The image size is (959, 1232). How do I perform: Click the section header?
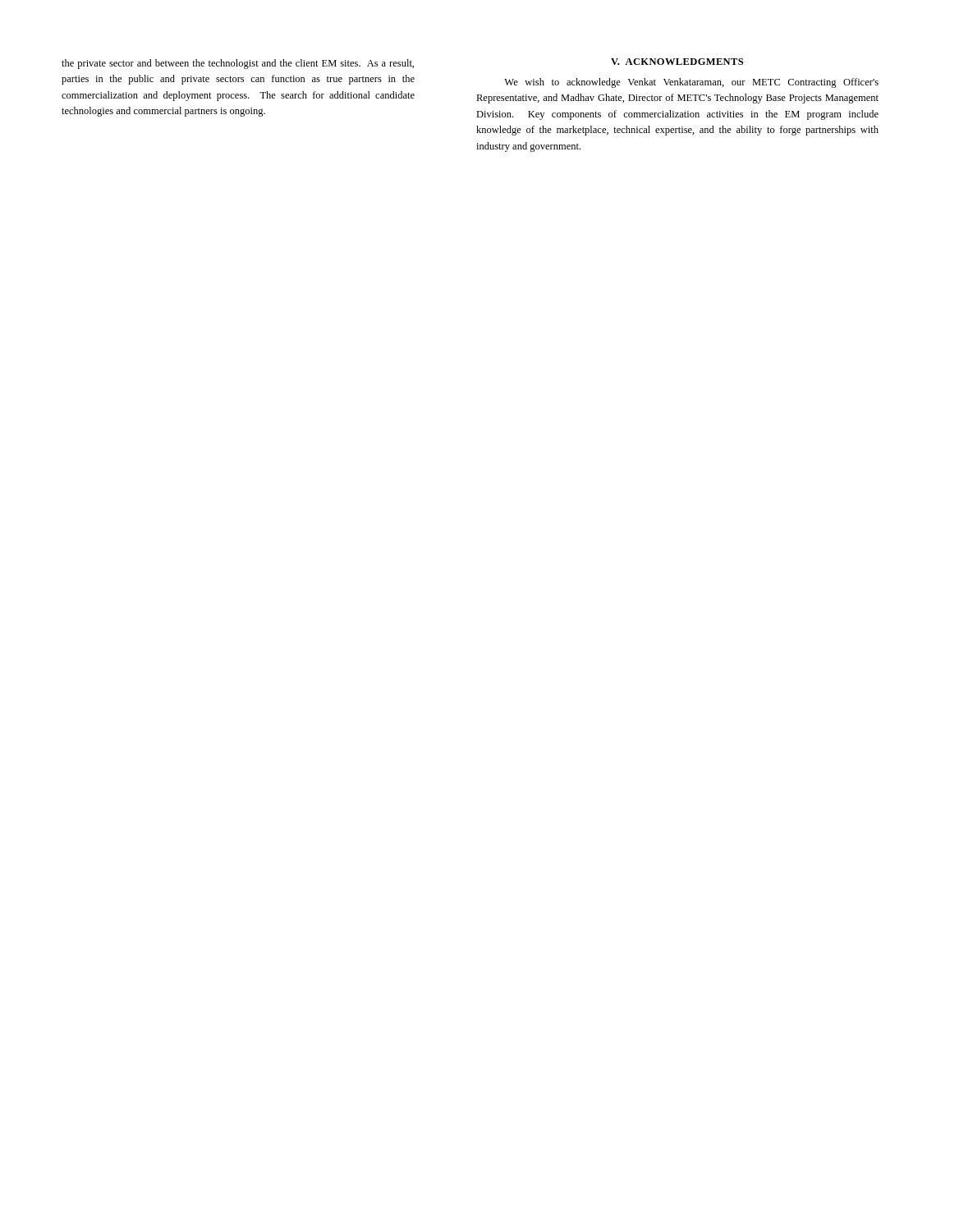677,62
